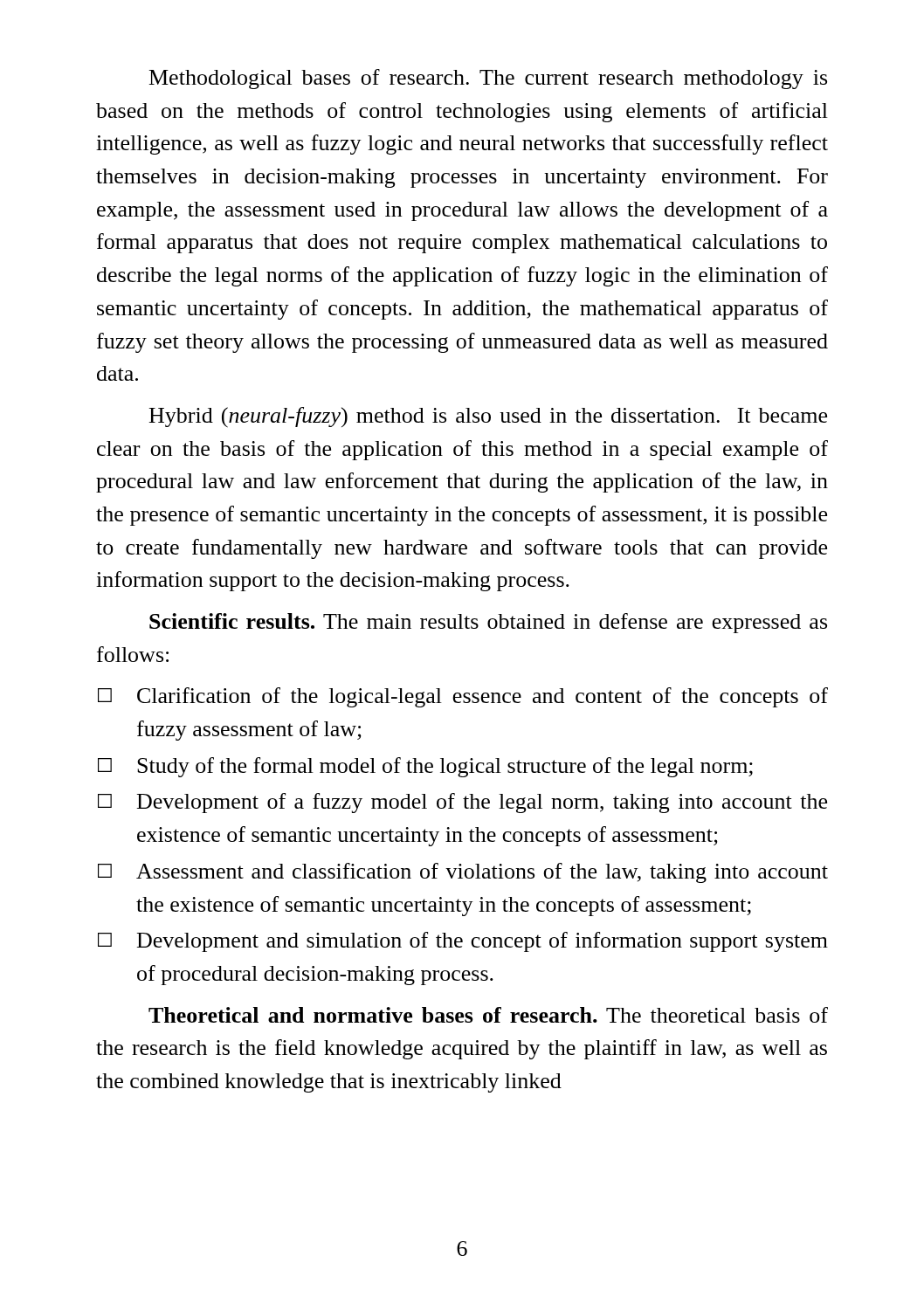Select the region starting "☐ Assessment and classification of violations"
Screen dimensions: 1310x924
click(462, 888)
